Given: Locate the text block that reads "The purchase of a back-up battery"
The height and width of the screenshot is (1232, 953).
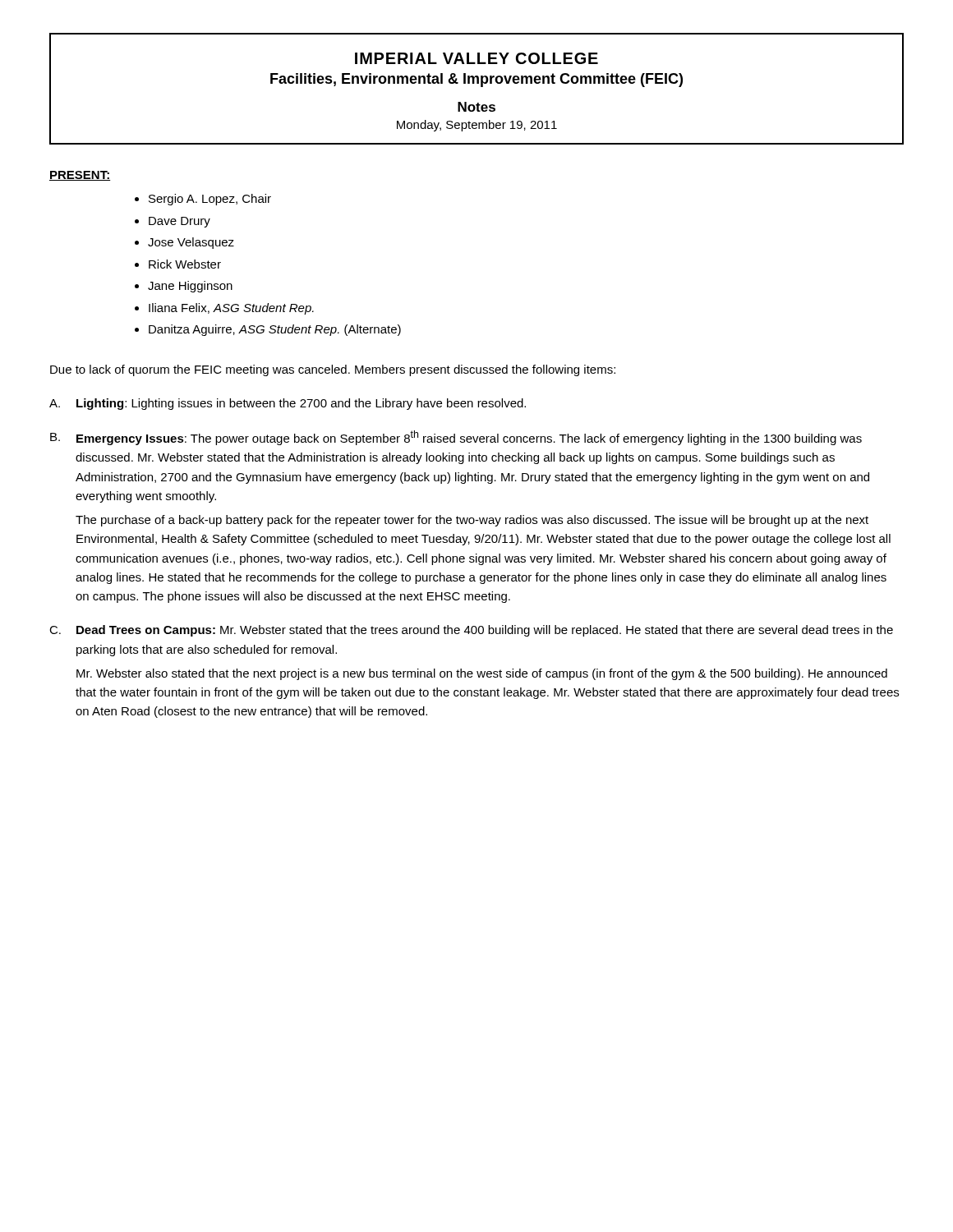Looking at the screenshot, I should coord(483,558).
